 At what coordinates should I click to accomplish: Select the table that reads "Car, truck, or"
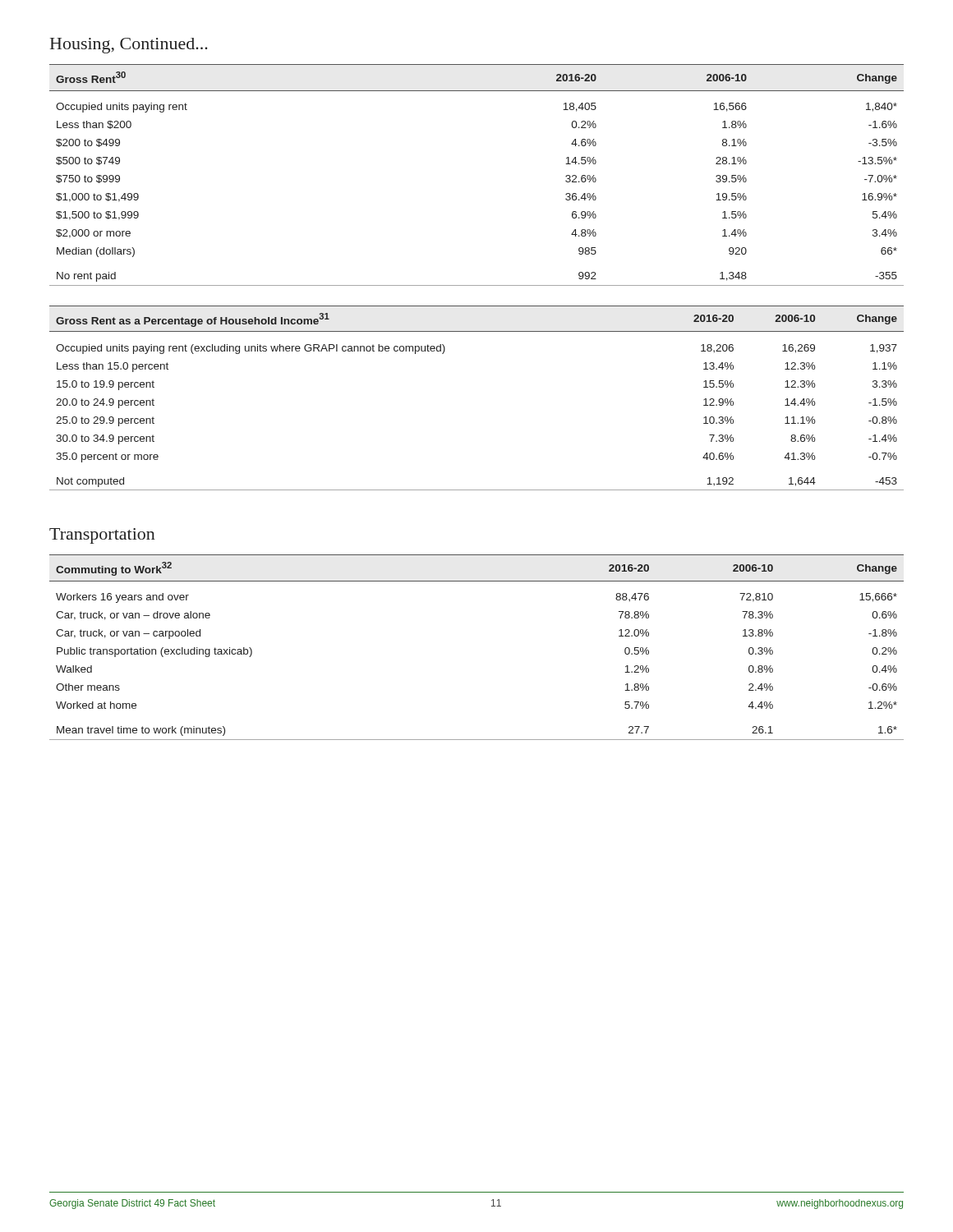click(x=476, y=647)
